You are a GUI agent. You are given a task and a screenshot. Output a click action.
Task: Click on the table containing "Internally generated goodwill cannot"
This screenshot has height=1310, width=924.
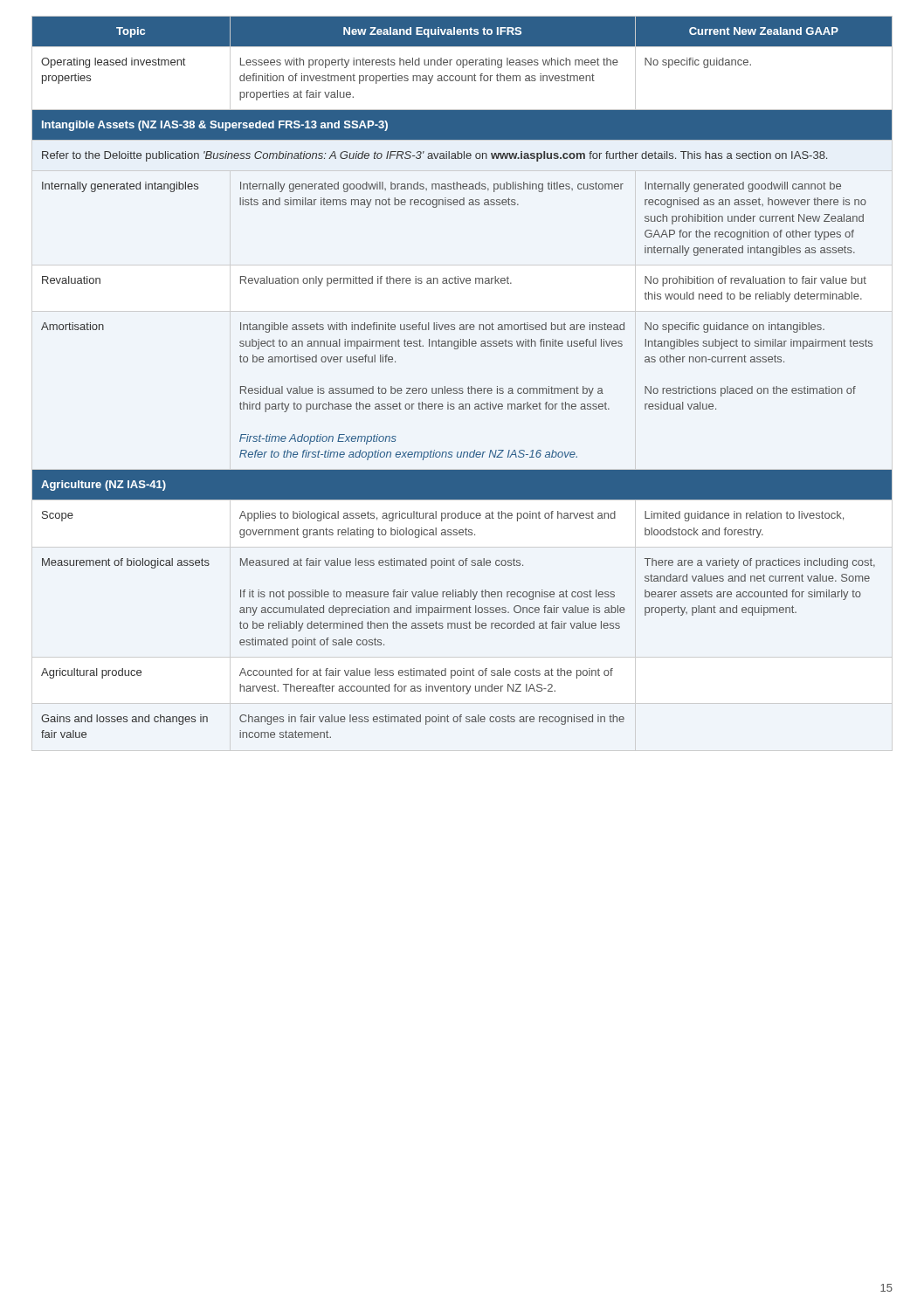tap(462, 383)
